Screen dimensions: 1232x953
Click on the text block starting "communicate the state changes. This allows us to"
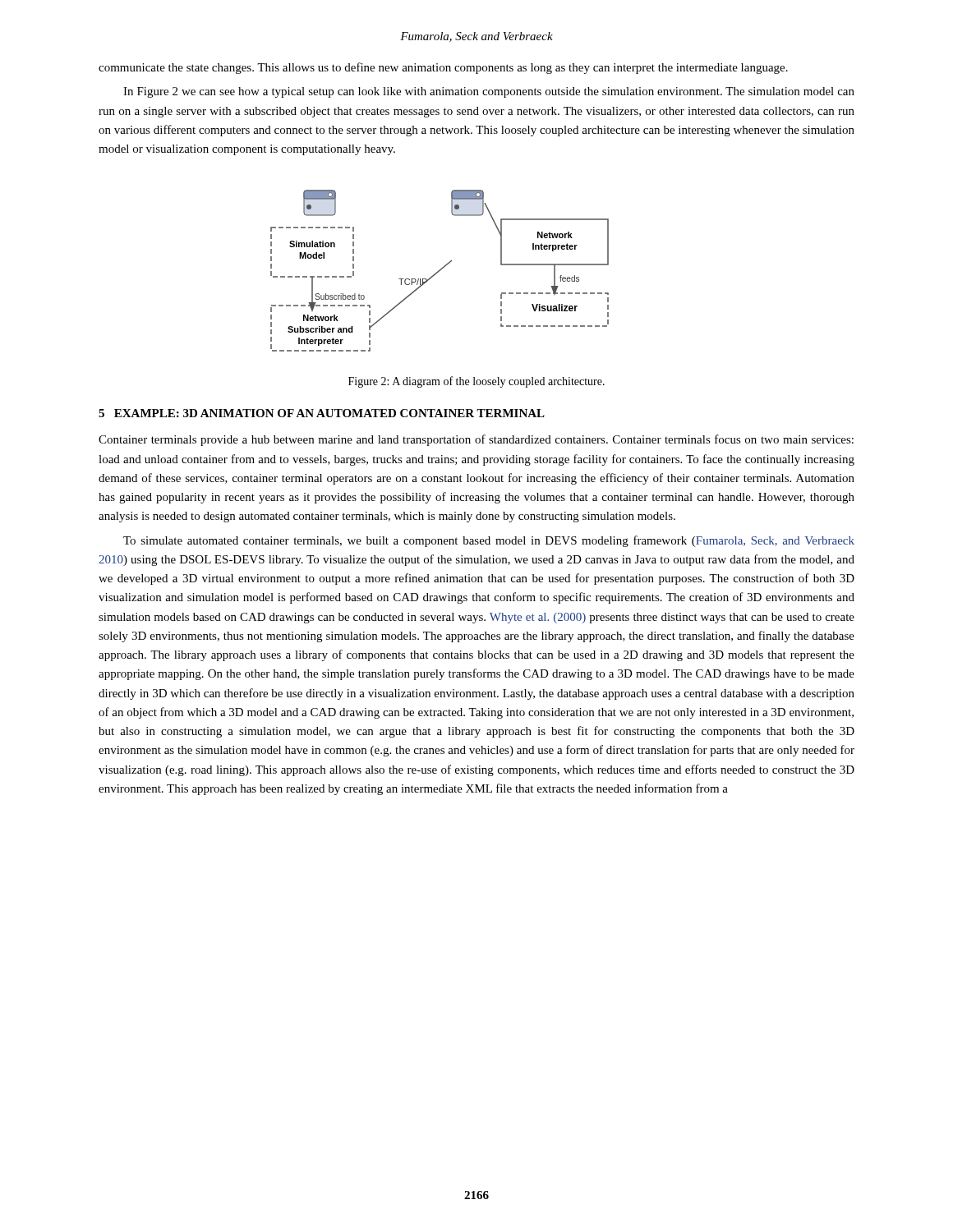pos(476,108)
